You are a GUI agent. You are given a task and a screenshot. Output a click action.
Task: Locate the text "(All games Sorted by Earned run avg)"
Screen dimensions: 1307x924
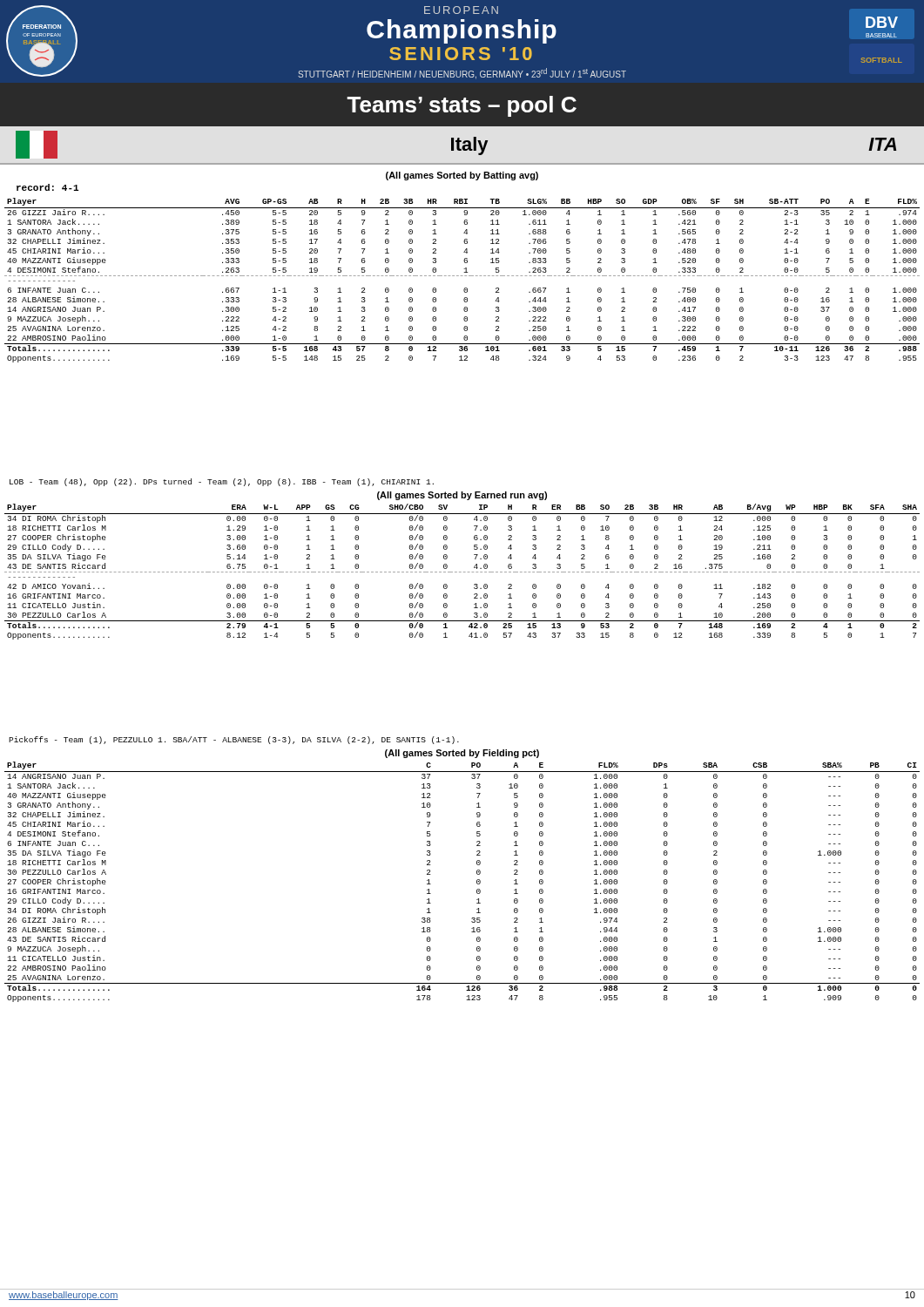point(462,495)
